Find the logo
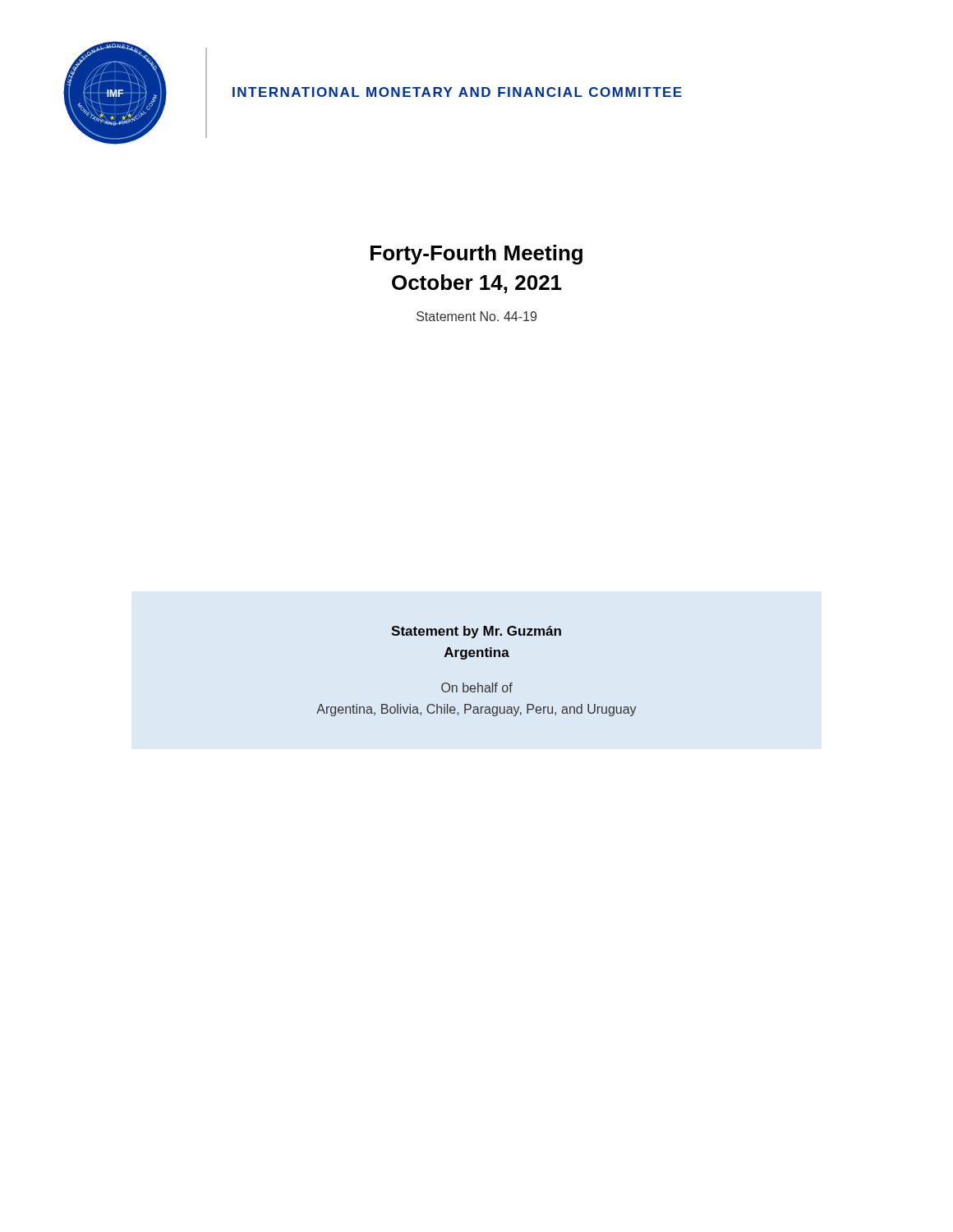This screenshot has height=1232, width=953. 115,93
